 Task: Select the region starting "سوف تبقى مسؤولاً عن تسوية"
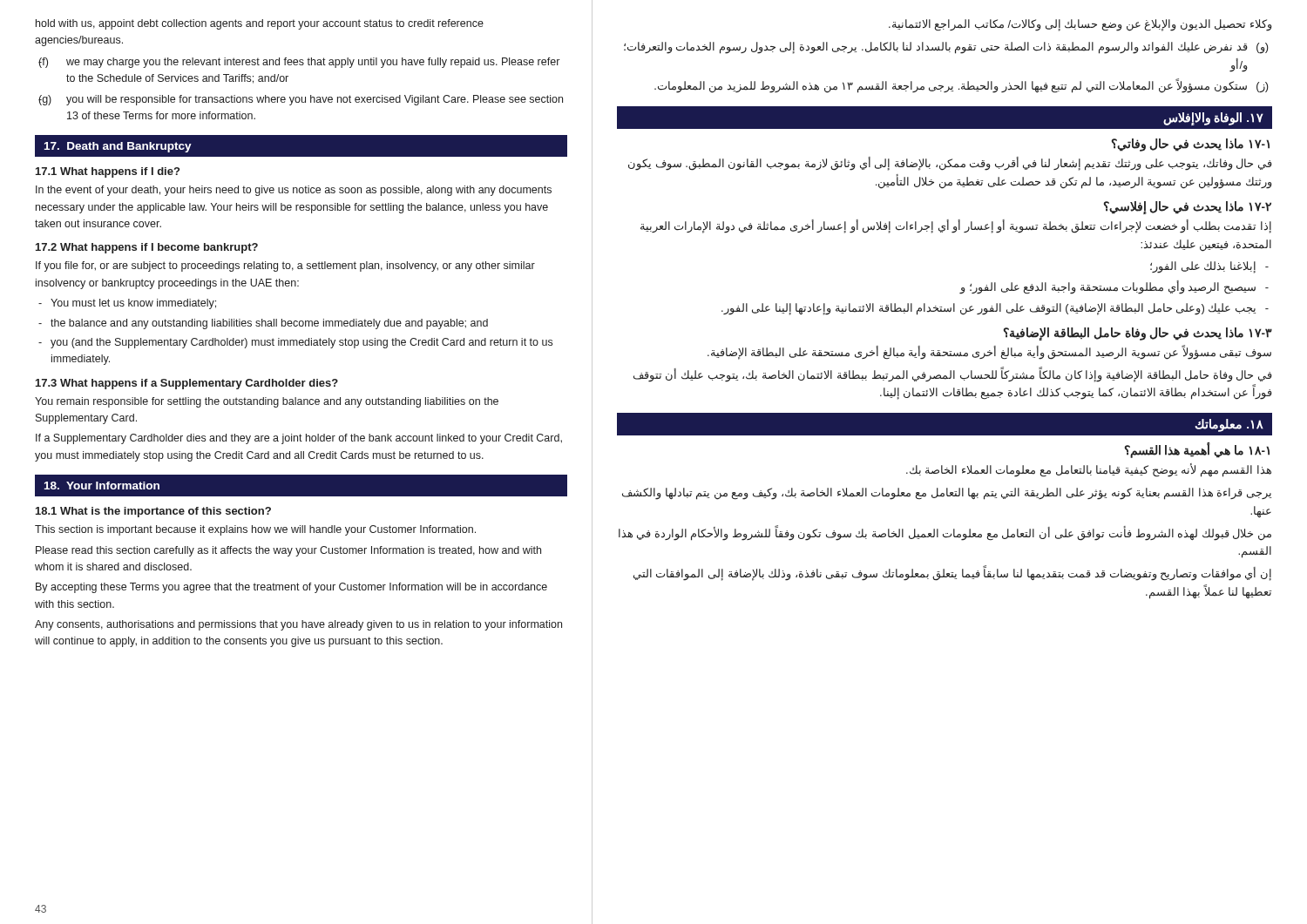tap(989, 352)
